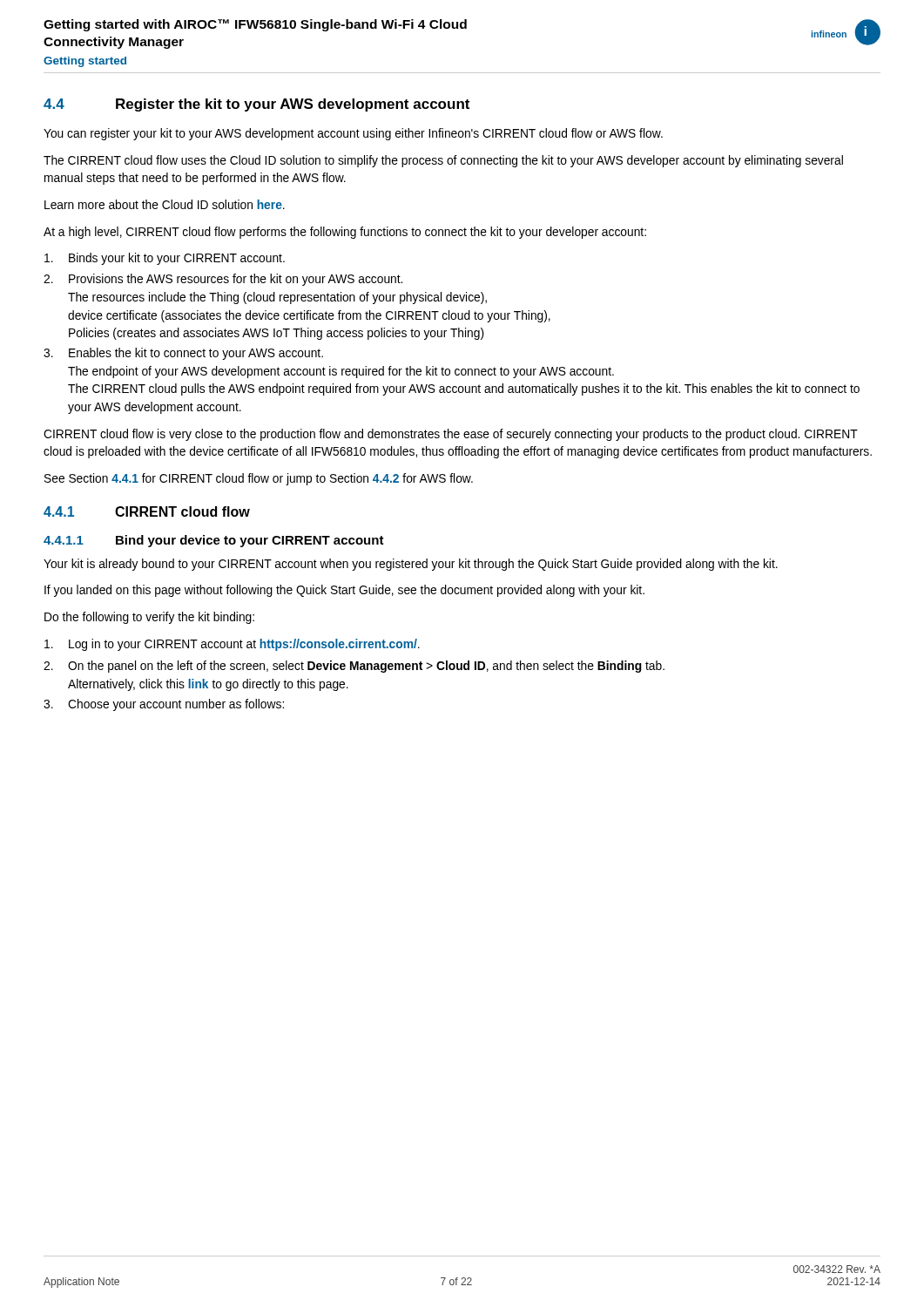Locate the block of text that opens with "Binds your kit to your"
Image resolution: width=924 pixels, height=1307 pixels.
point(165,259)
